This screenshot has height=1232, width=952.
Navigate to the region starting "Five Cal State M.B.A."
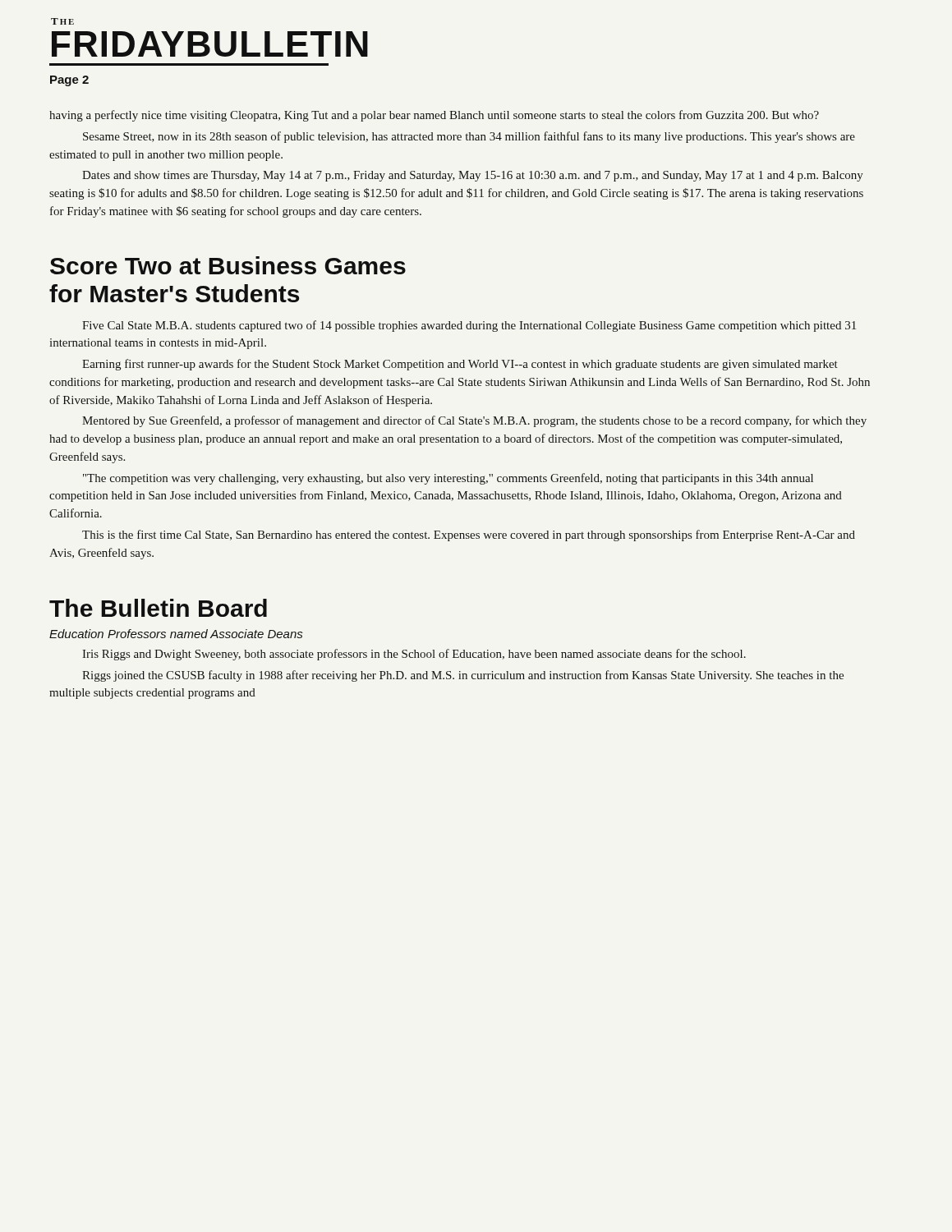click(x=460, y=439)
